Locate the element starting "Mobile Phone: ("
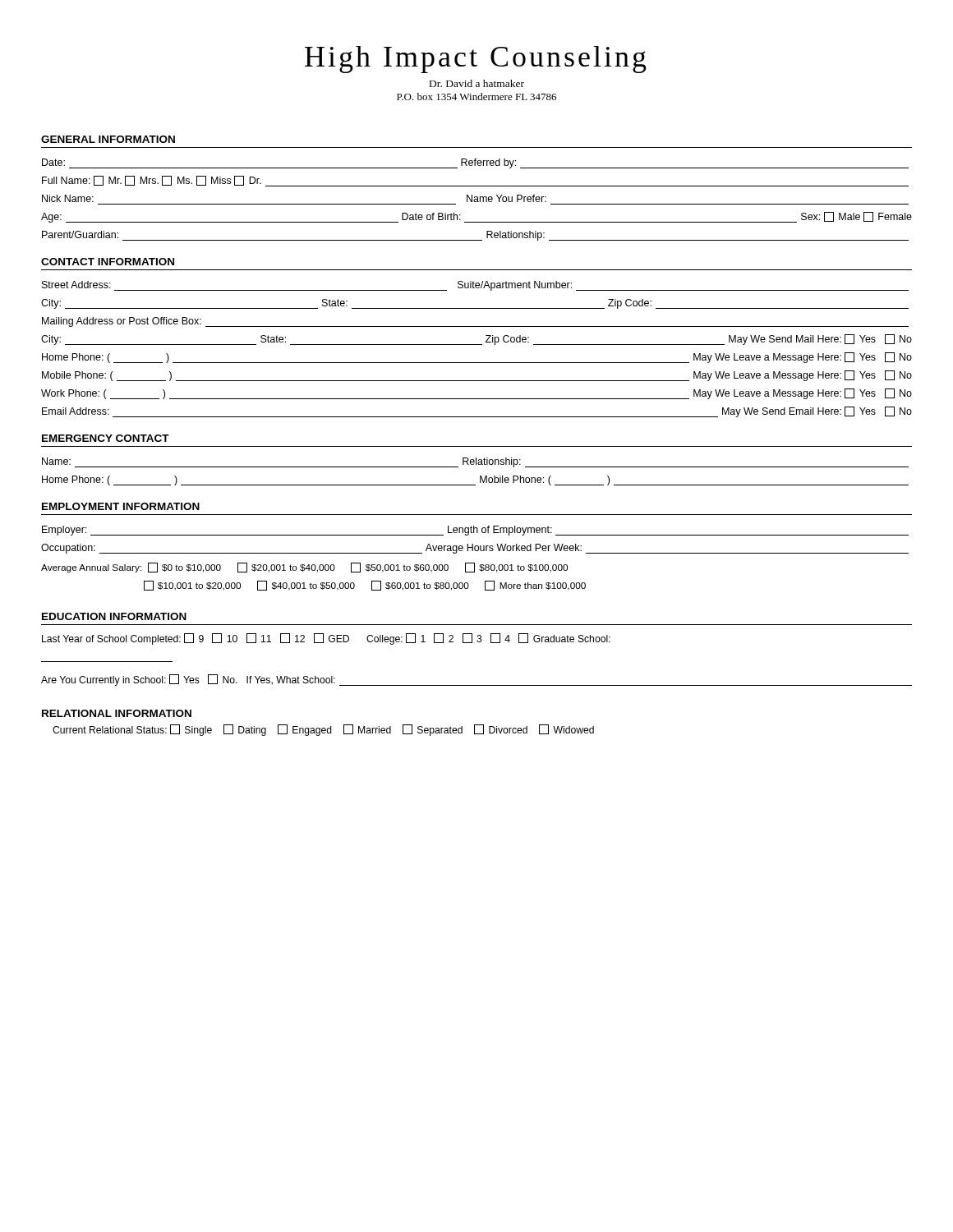Image resolution: width=953 pixels, height=1232 pixels. click(x=476, y=375)
